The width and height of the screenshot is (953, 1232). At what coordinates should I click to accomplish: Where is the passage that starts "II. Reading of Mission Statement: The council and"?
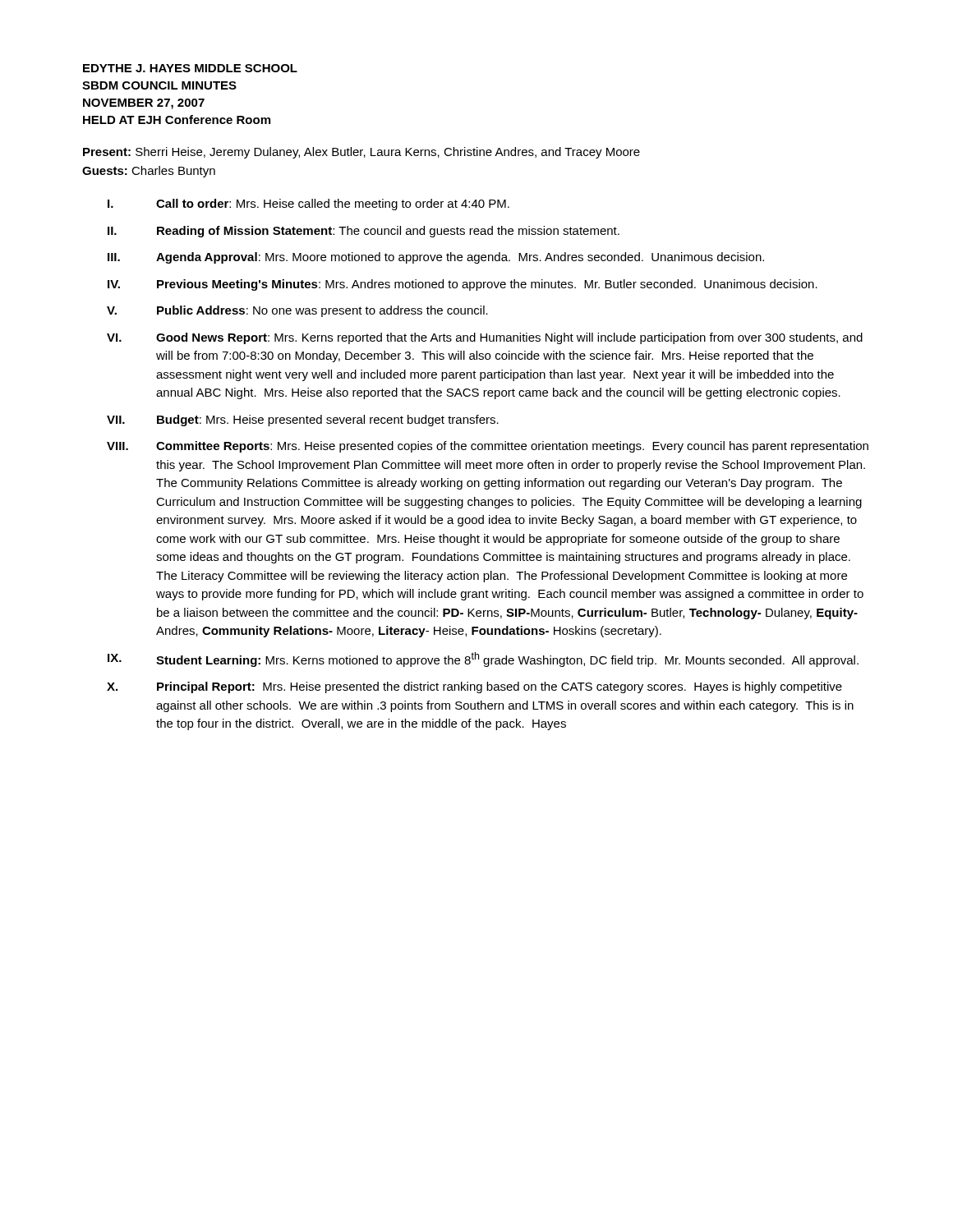tap(476, 231)
